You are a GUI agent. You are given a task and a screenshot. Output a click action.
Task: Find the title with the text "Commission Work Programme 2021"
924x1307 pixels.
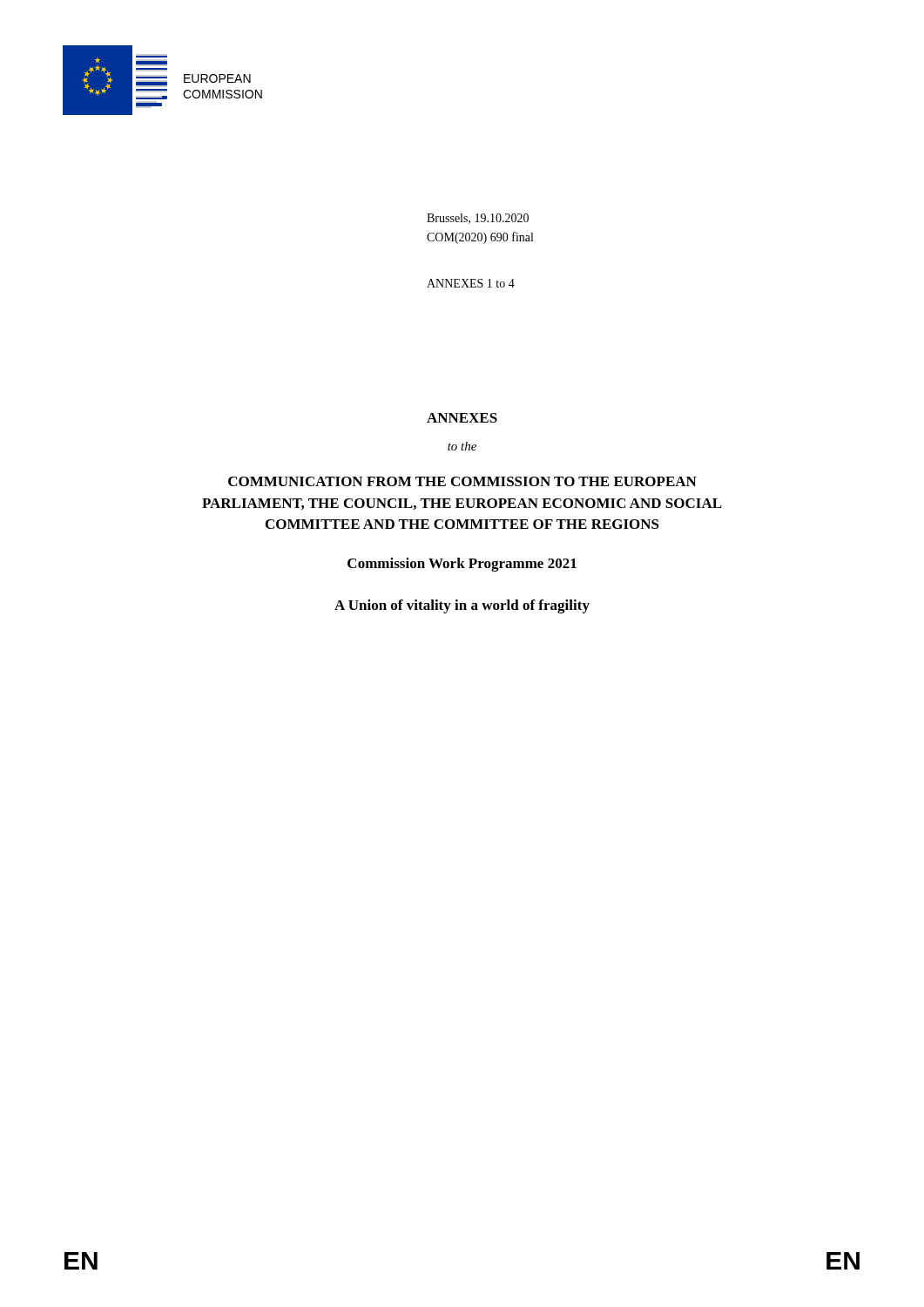pos(462,563)
